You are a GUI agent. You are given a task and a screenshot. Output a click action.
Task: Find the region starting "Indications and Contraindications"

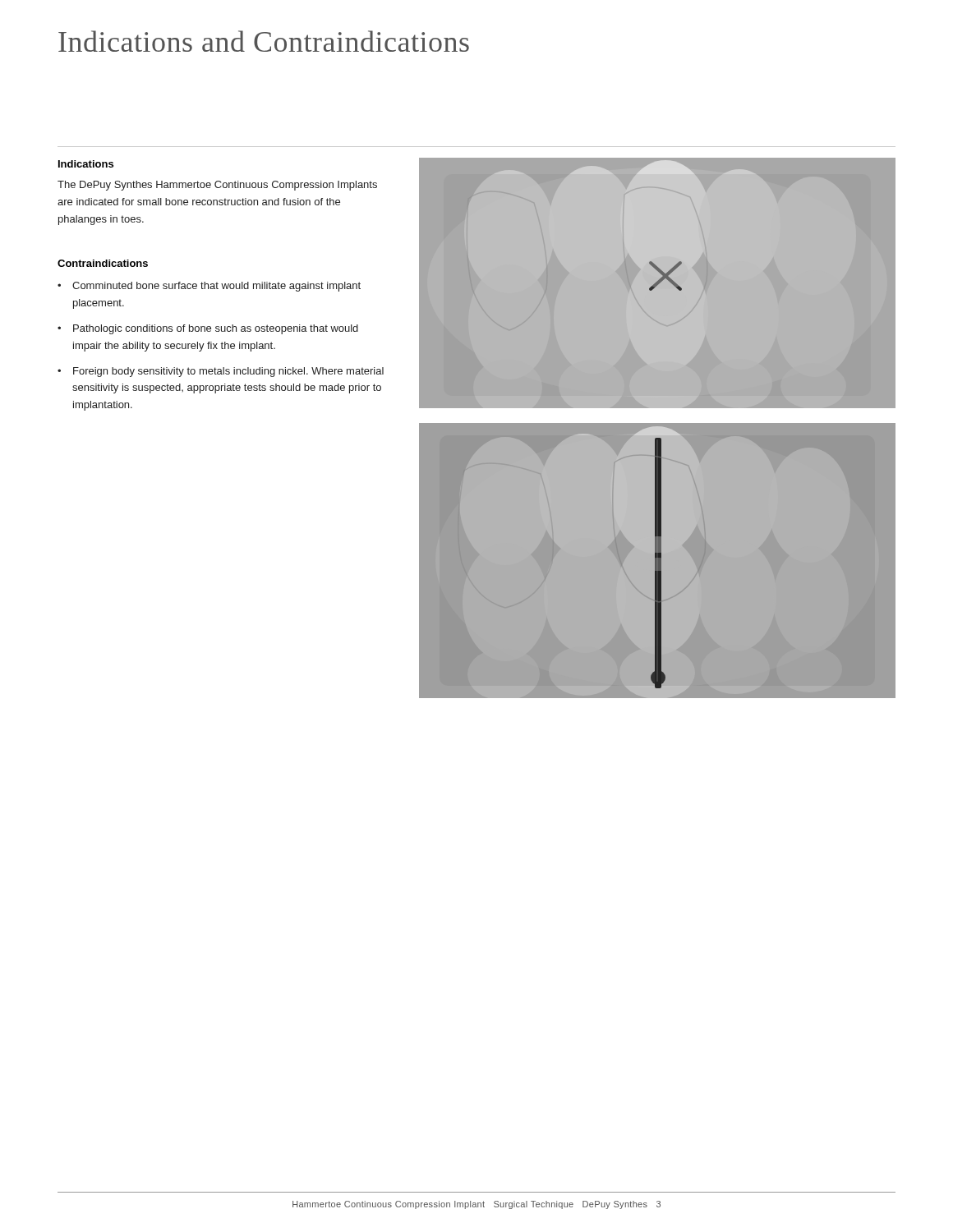click(476, 42)
